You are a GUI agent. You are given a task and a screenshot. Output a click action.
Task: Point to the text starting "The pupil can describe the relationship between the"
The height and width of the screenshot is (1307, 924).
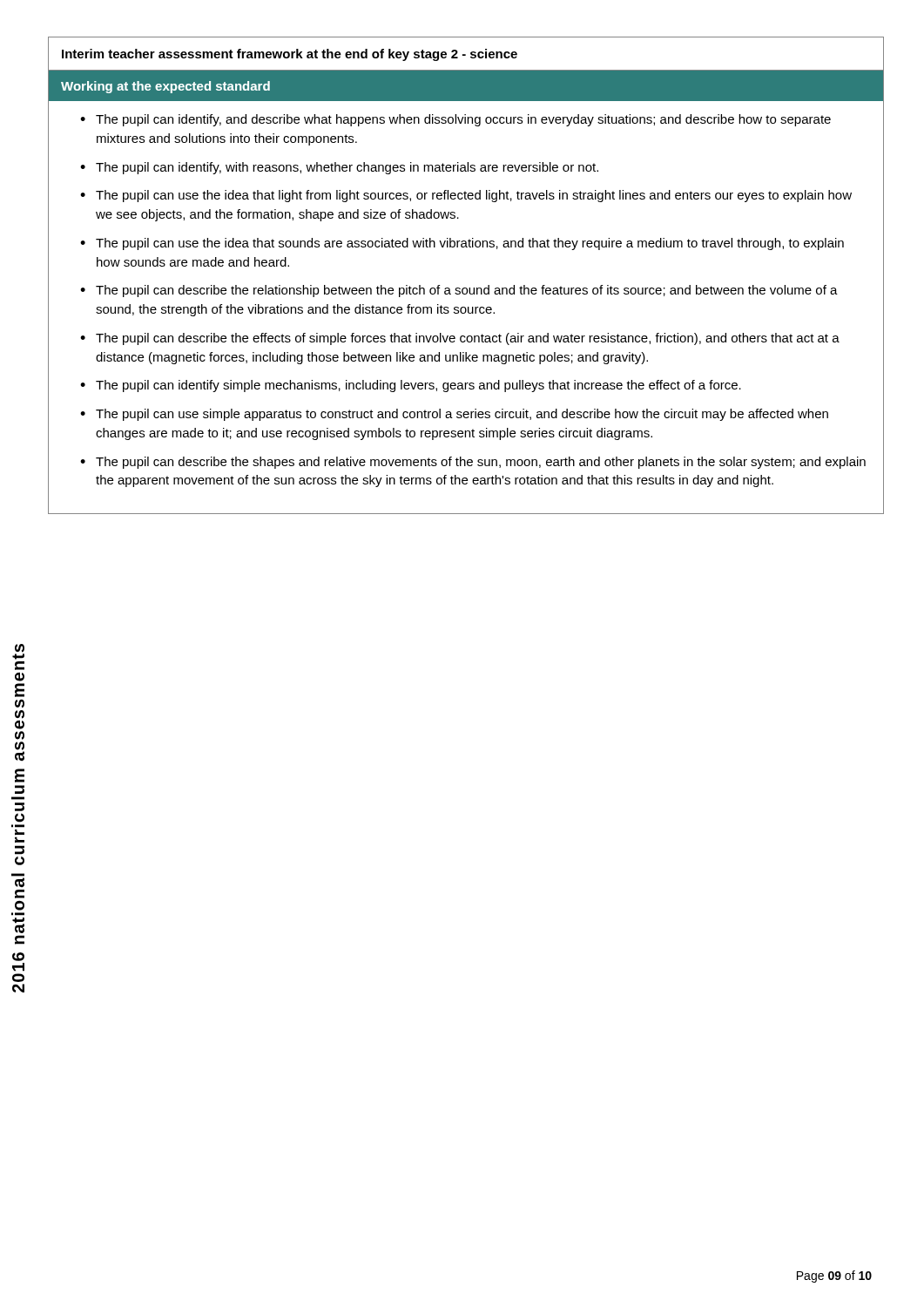tap(467, 299)
